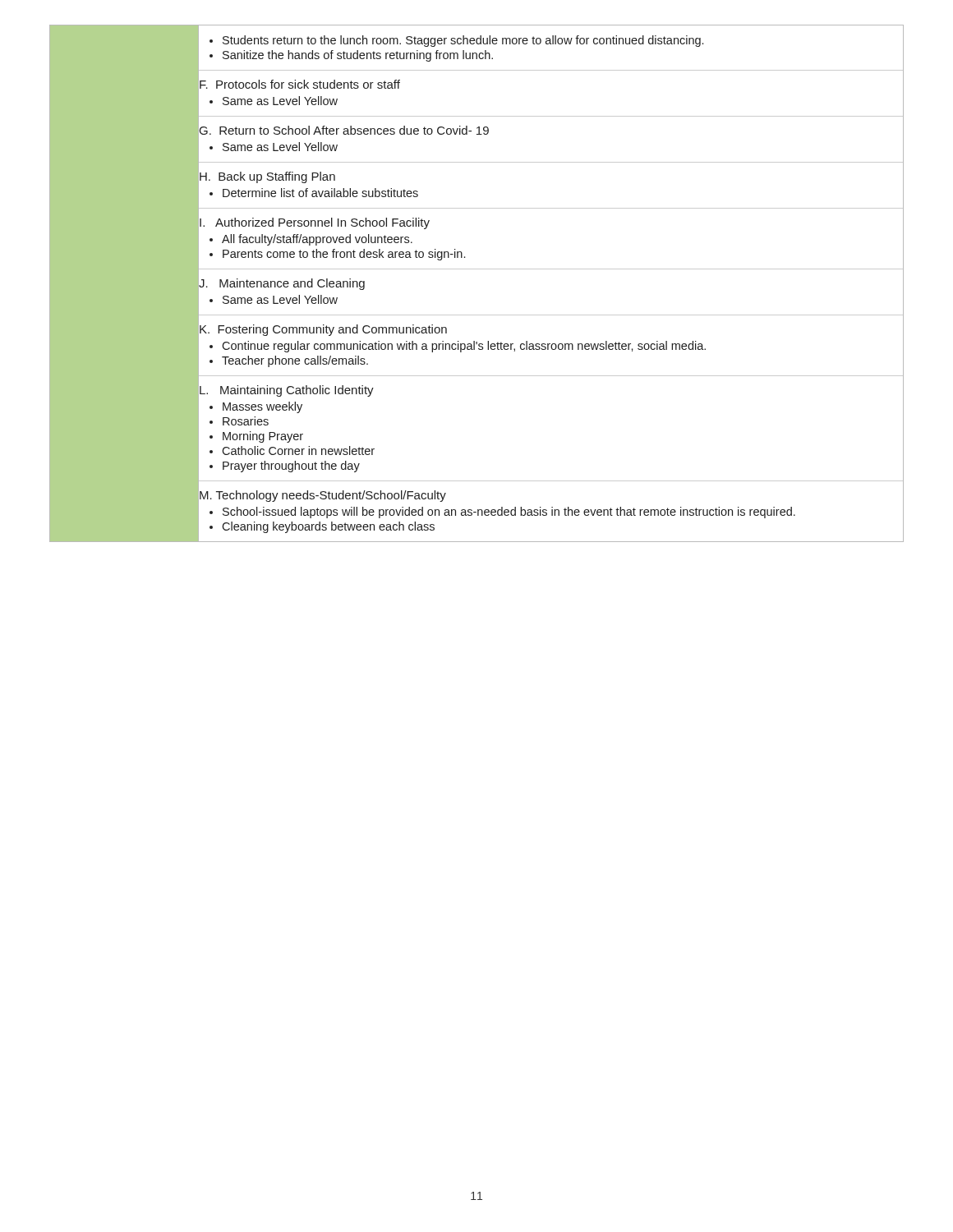The width and height of the screenshot is (953, 1232).
Task: Click on the passage starting "Morning Prayer"
Action: pyautogui.click(x=263, y=436)
